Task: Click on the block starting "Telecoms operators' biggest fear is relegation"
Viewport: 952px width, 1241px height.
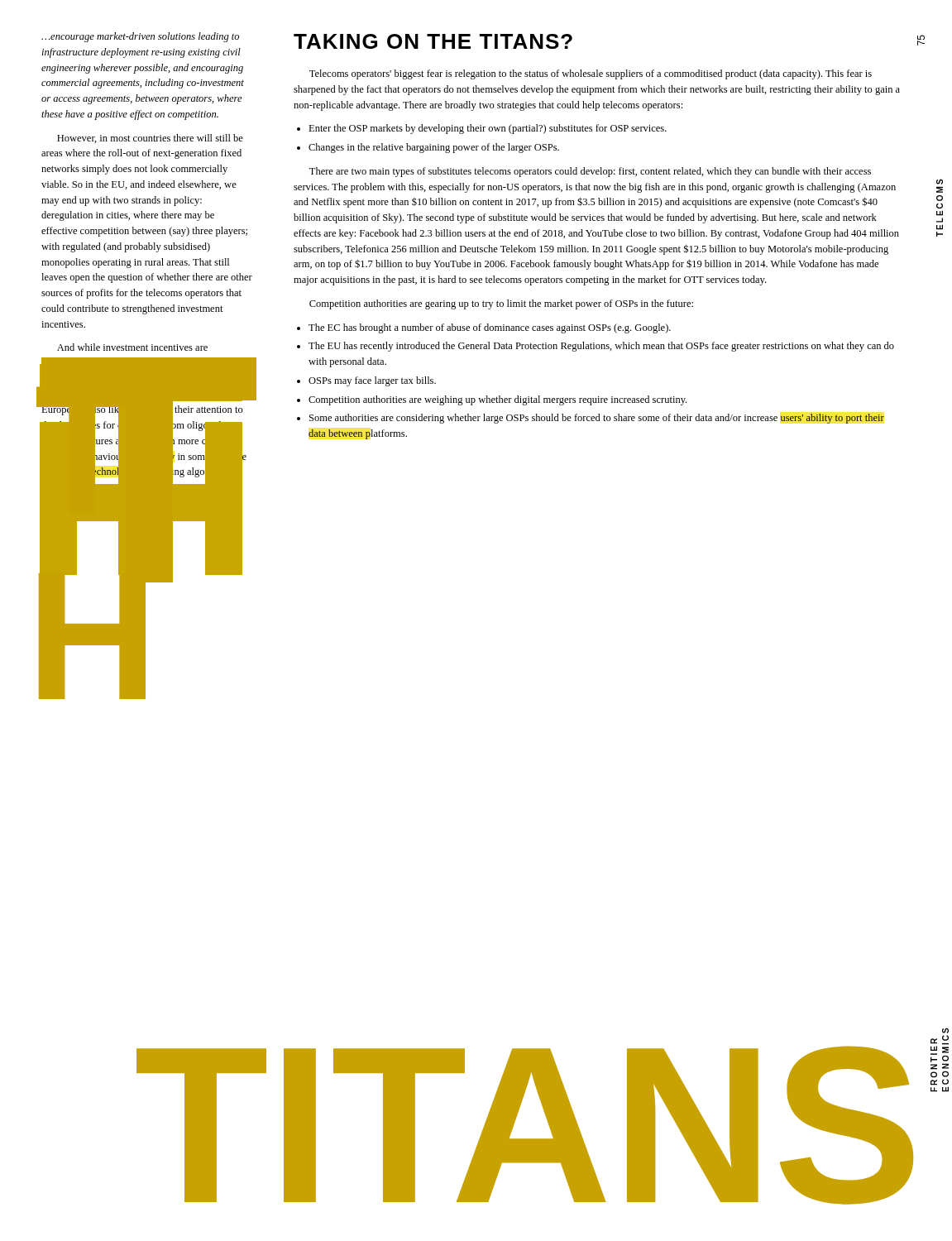Action: (597, 89)
